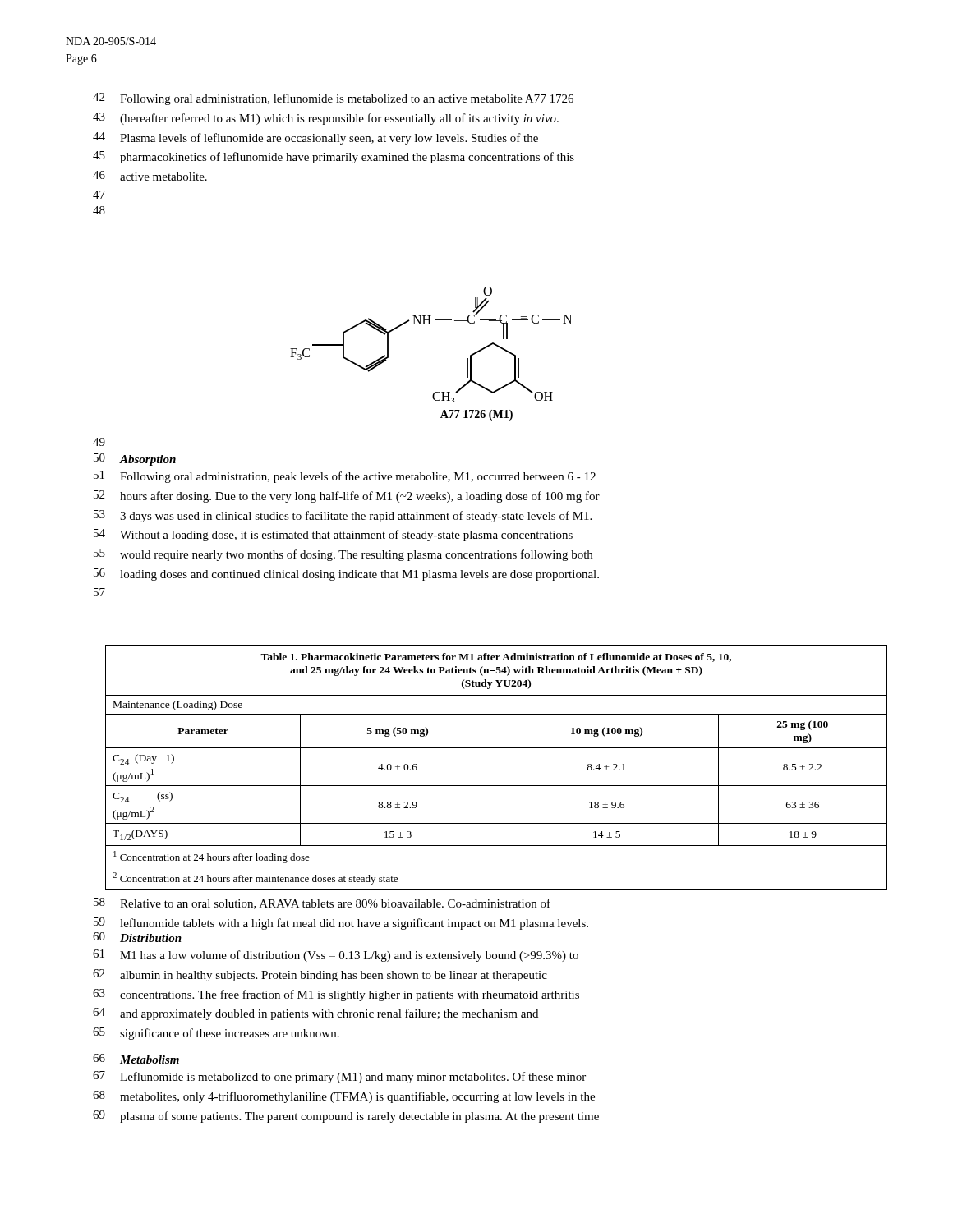Navigate to the block starting "66 Metabolism"

pos(136,1059)
